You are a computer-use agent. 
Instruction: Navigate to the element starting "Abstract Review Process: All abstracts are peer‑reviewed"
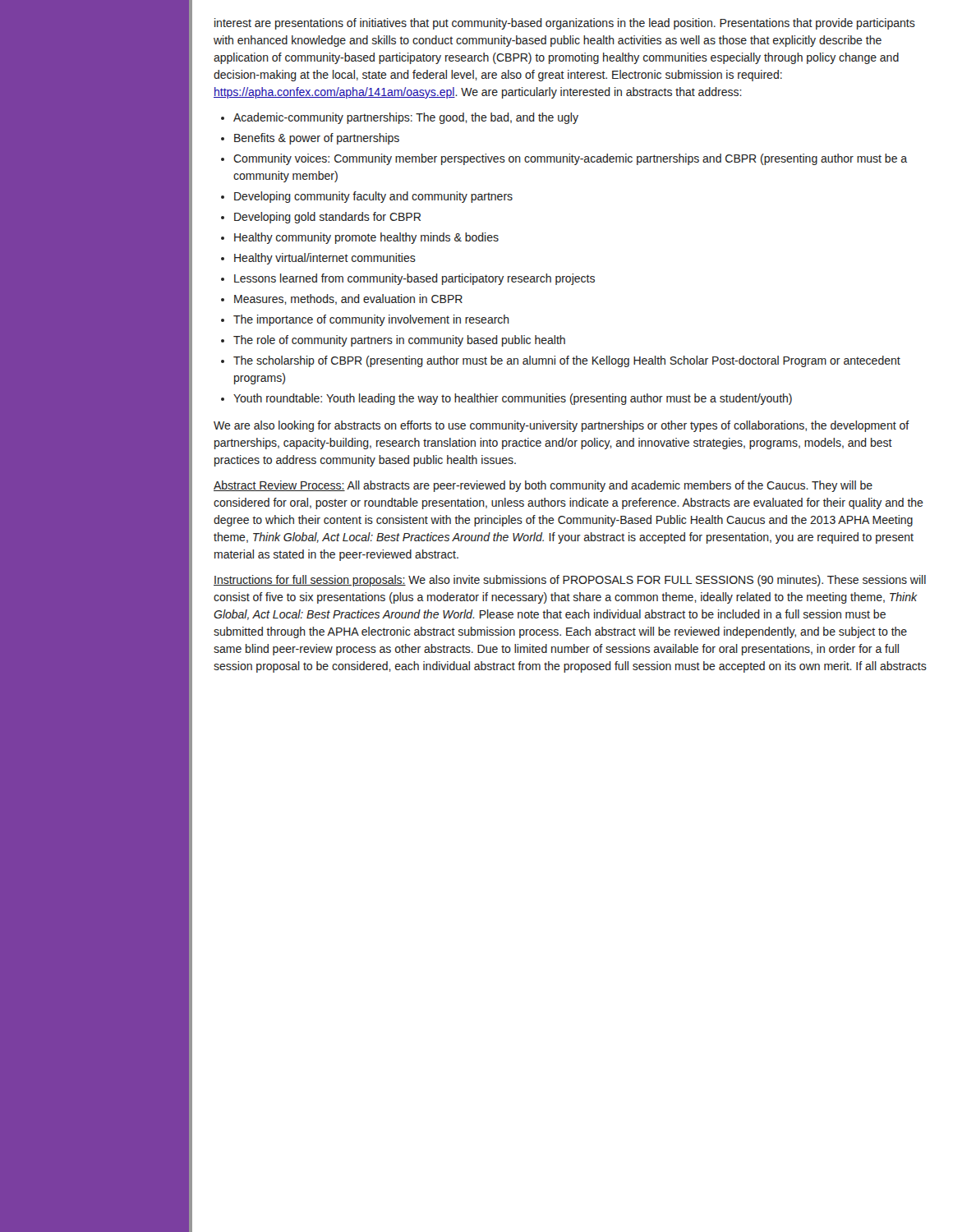pyautogui.click(x=571, y=520)
